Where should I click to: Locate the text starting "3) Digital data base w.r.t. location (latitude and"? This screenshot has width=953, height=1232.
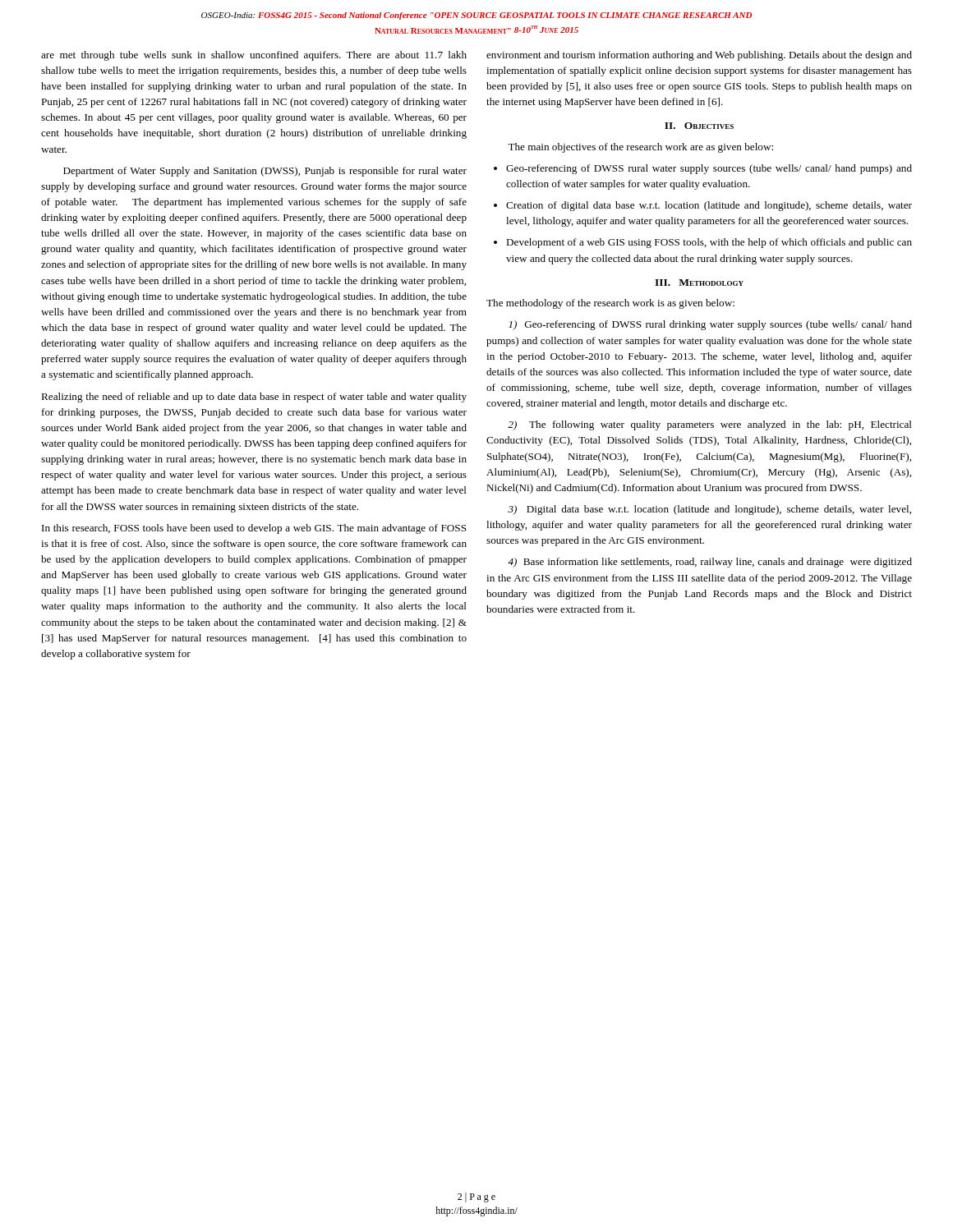coord(699,525)
